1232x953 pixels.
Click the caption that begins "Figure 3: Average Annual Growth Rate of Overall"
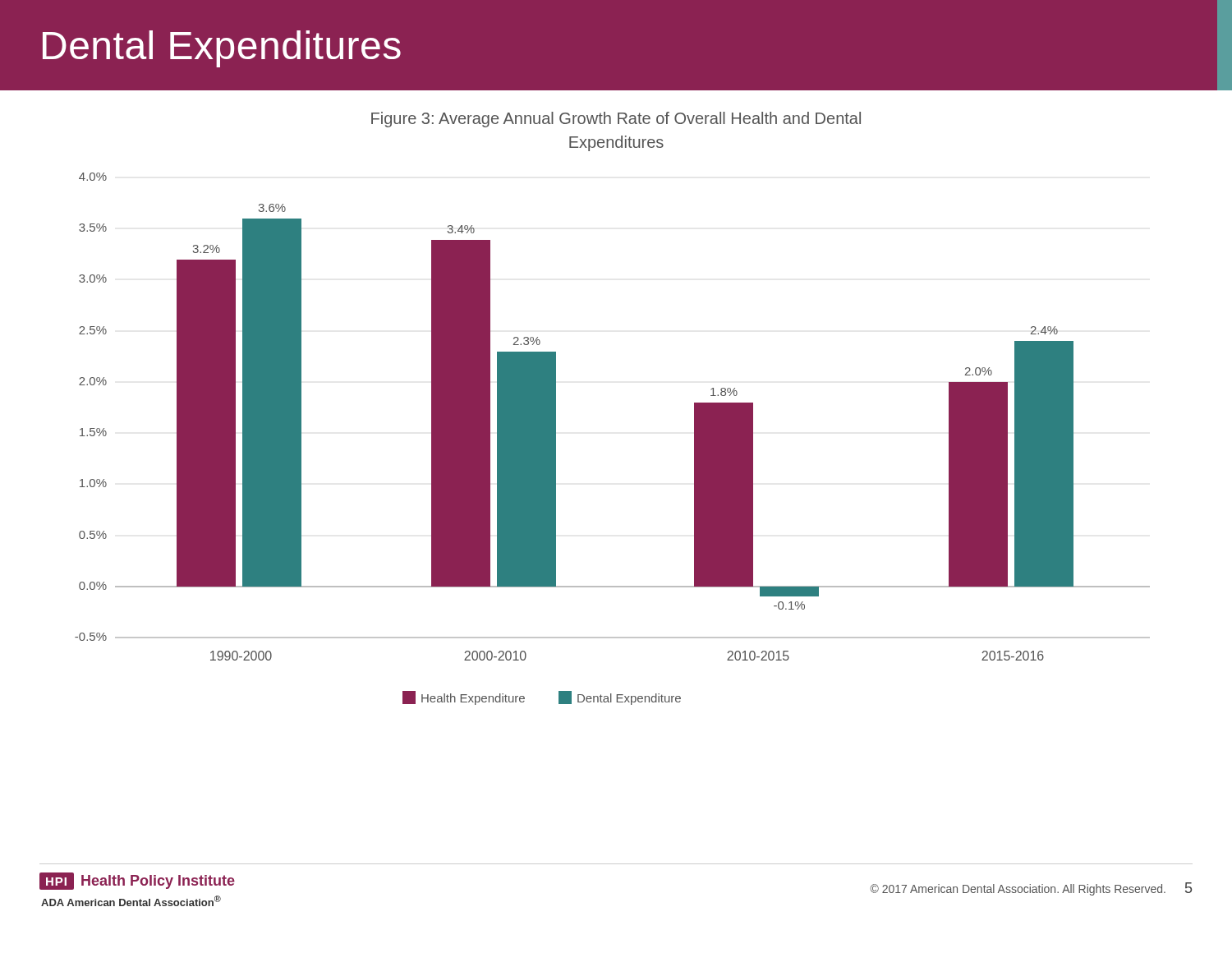point(616,130)
